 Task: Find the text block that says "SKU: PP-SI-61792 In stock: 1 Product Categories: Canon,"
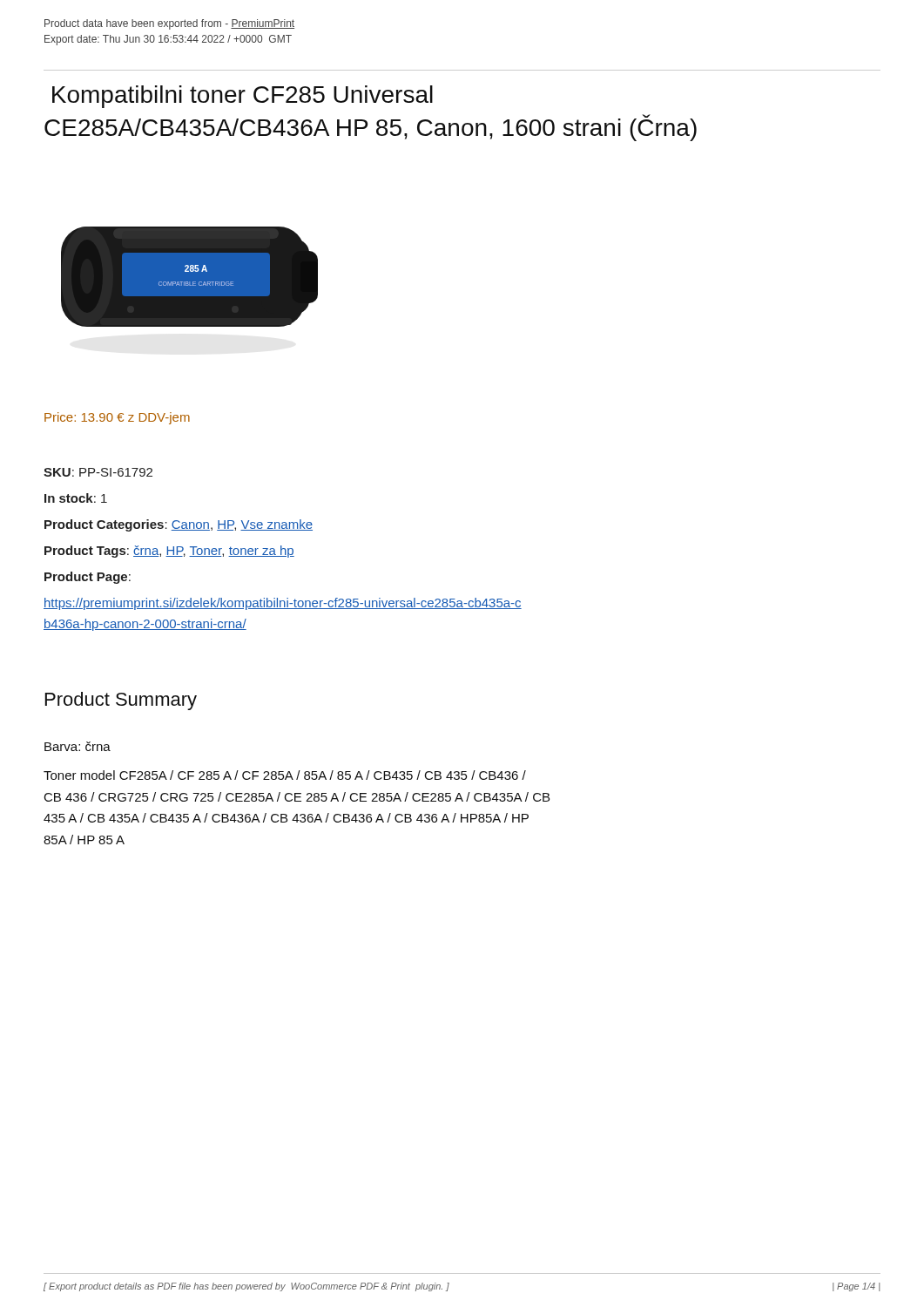(98, 472)
